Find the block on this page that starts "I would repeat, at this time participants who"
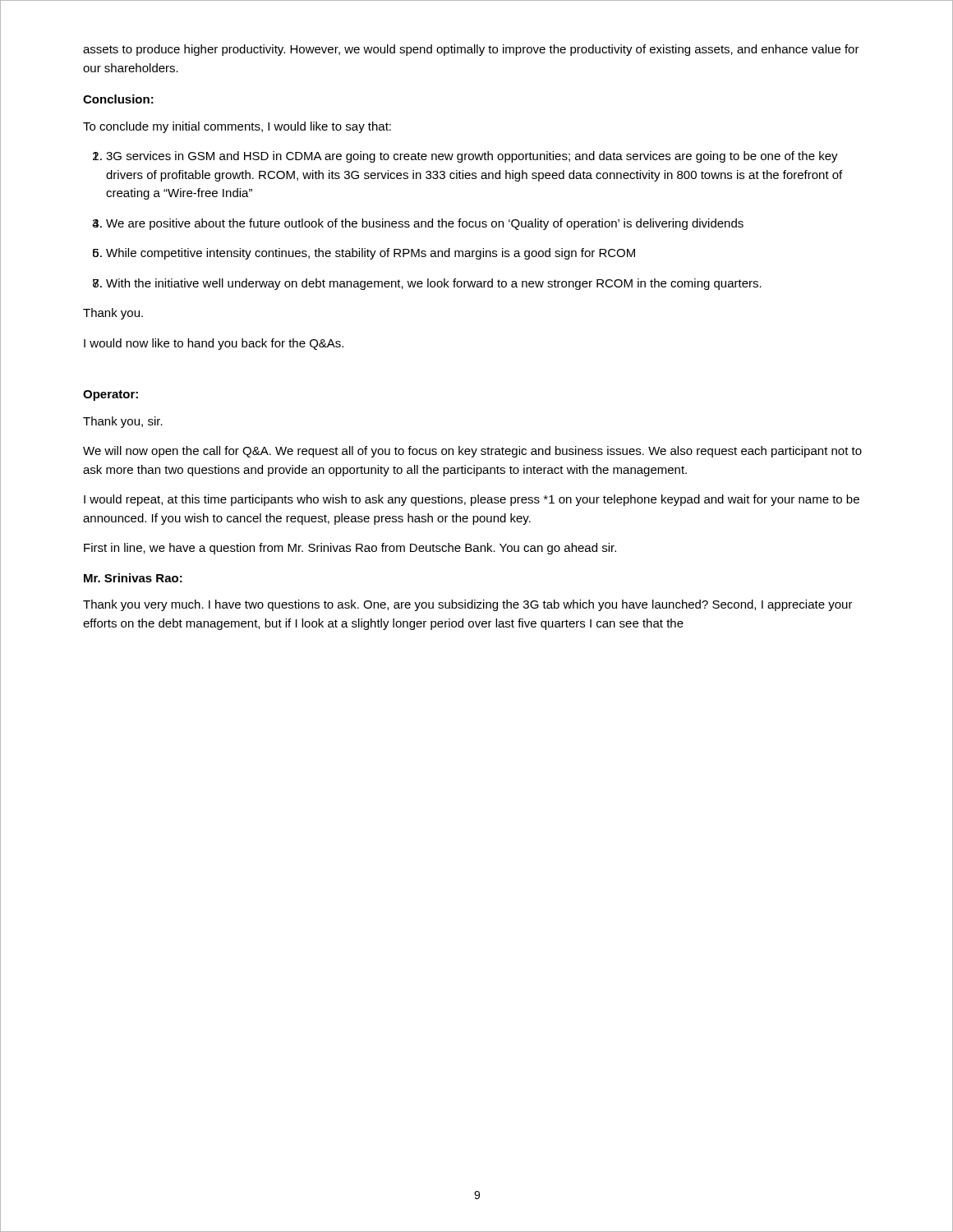The image size is (953, 1232). (471, 508)
